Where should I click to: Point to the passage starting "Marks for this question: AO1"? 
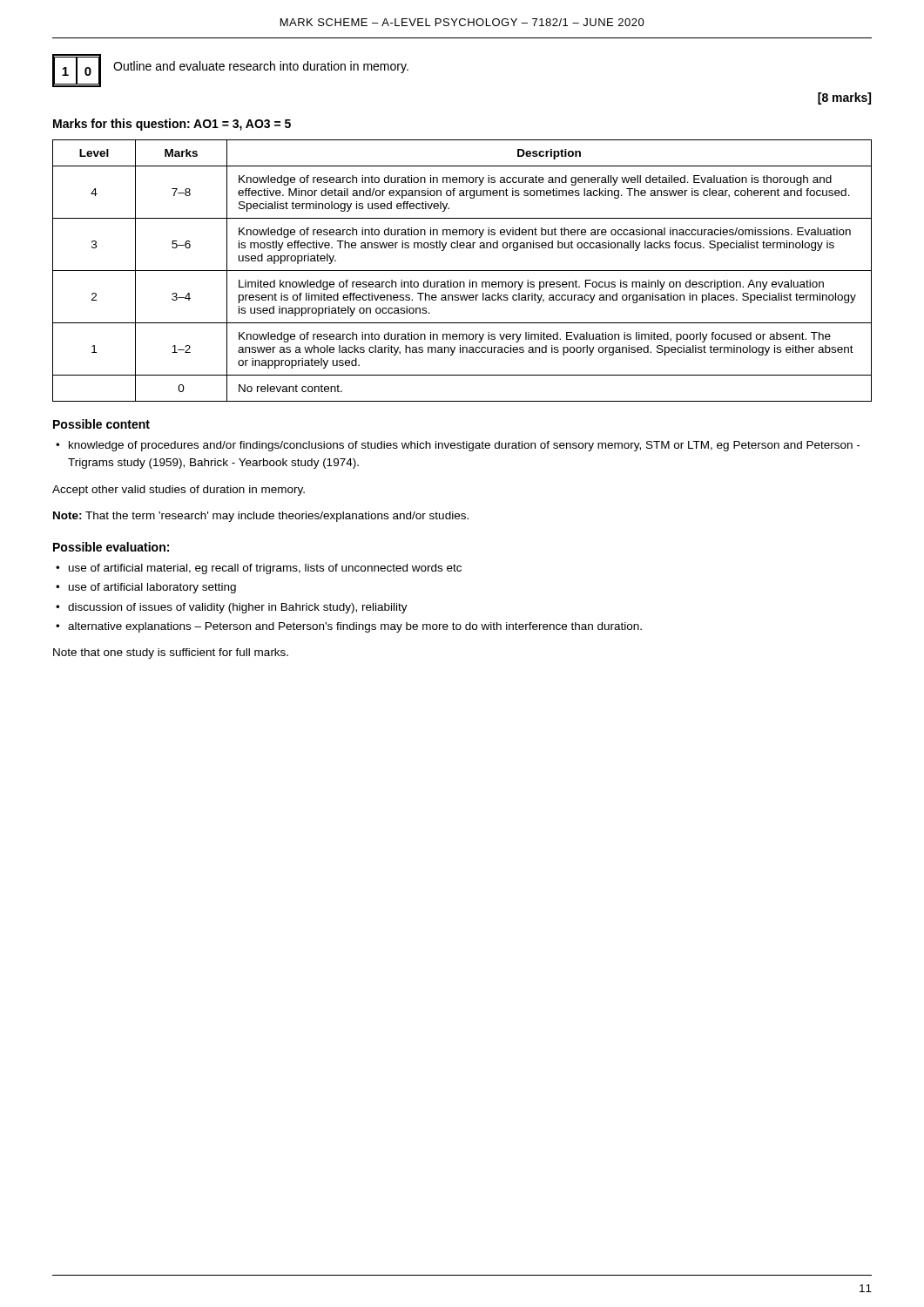(x=172, y=124)
